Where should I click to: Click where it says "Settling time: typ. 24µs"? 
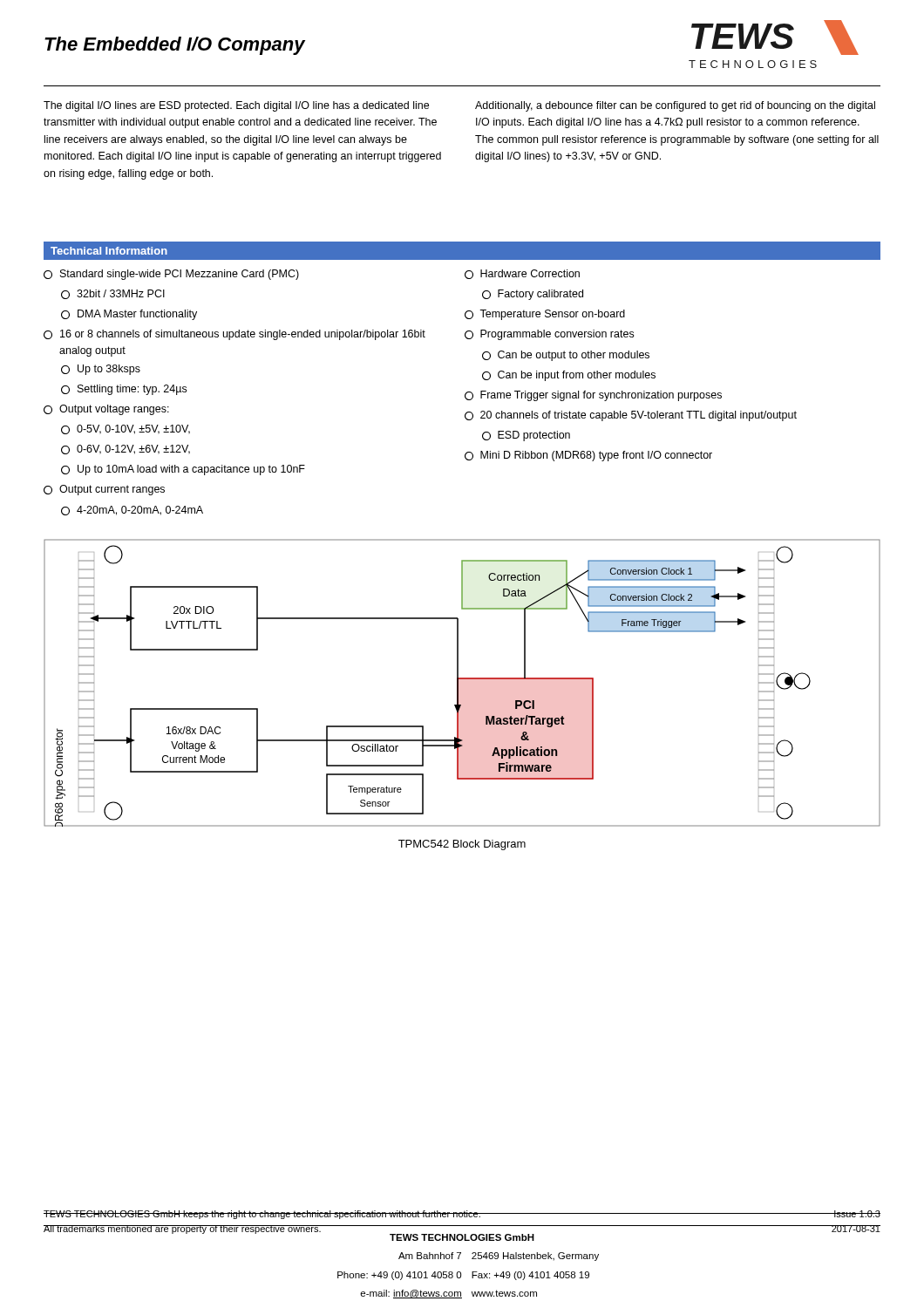(124, 390)
